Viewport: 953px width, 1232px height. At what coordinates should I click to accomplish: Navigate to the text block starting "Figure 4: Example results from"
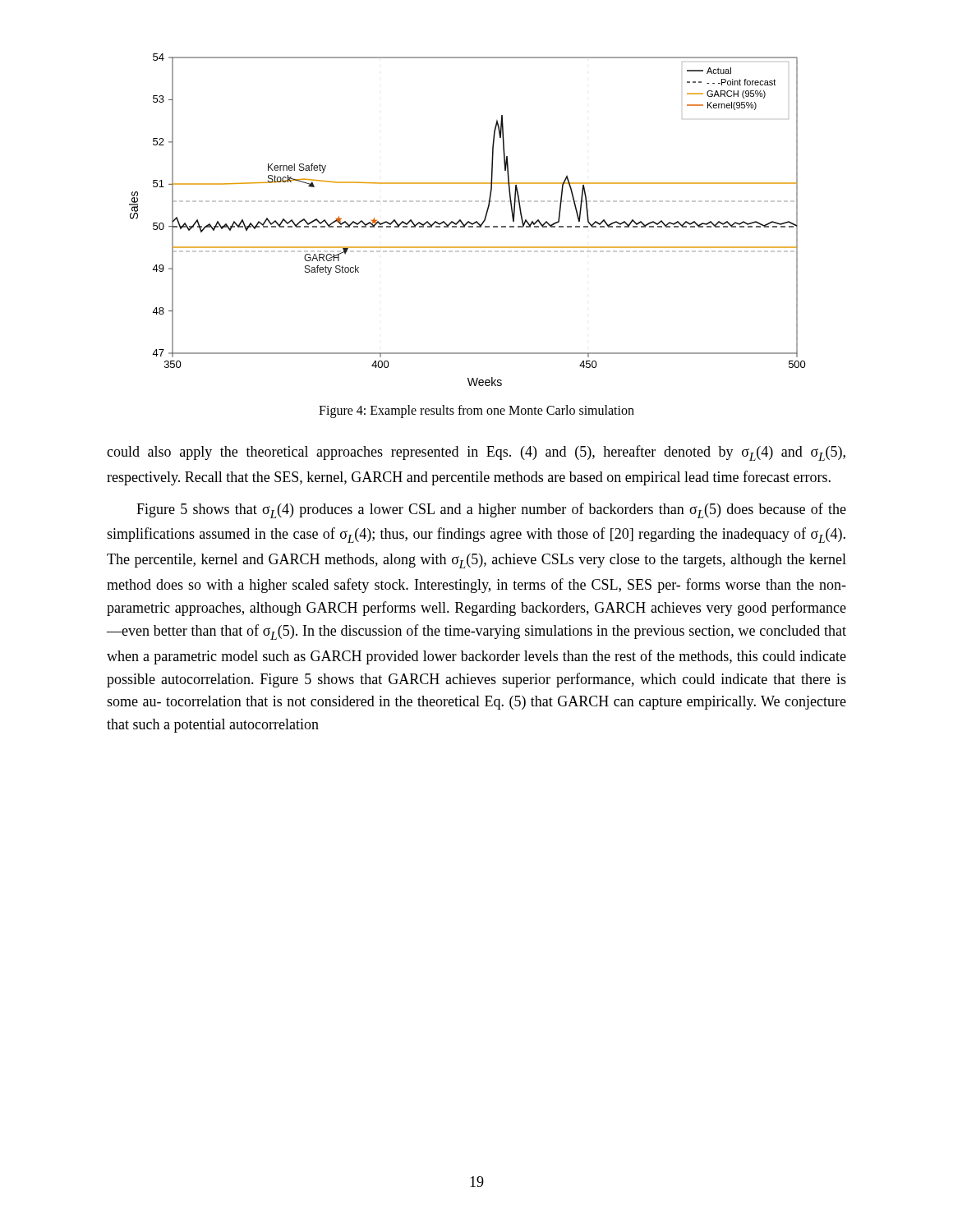click(x=476, y=410)
